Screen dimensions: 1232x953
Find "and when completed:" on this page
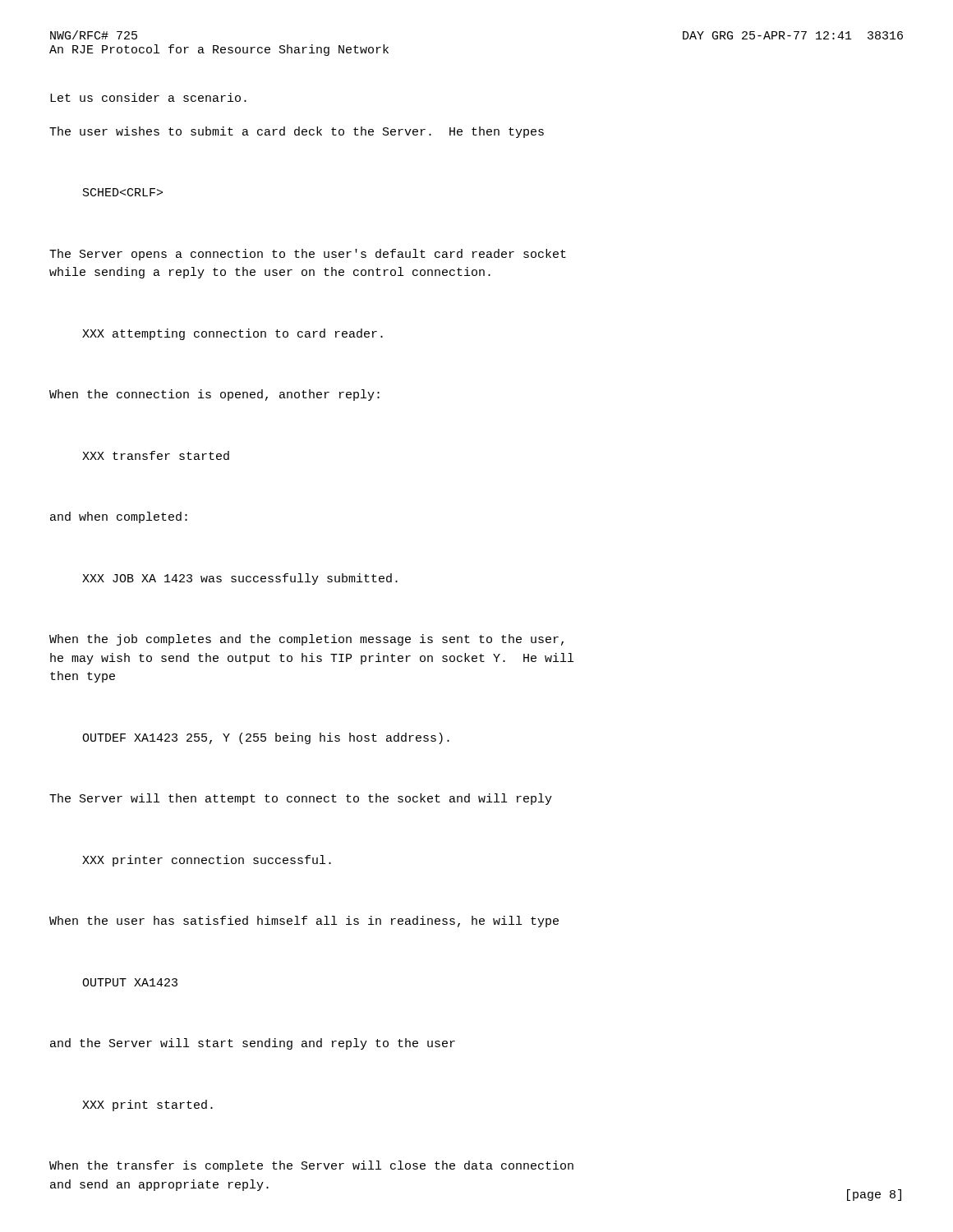(119, 517)
